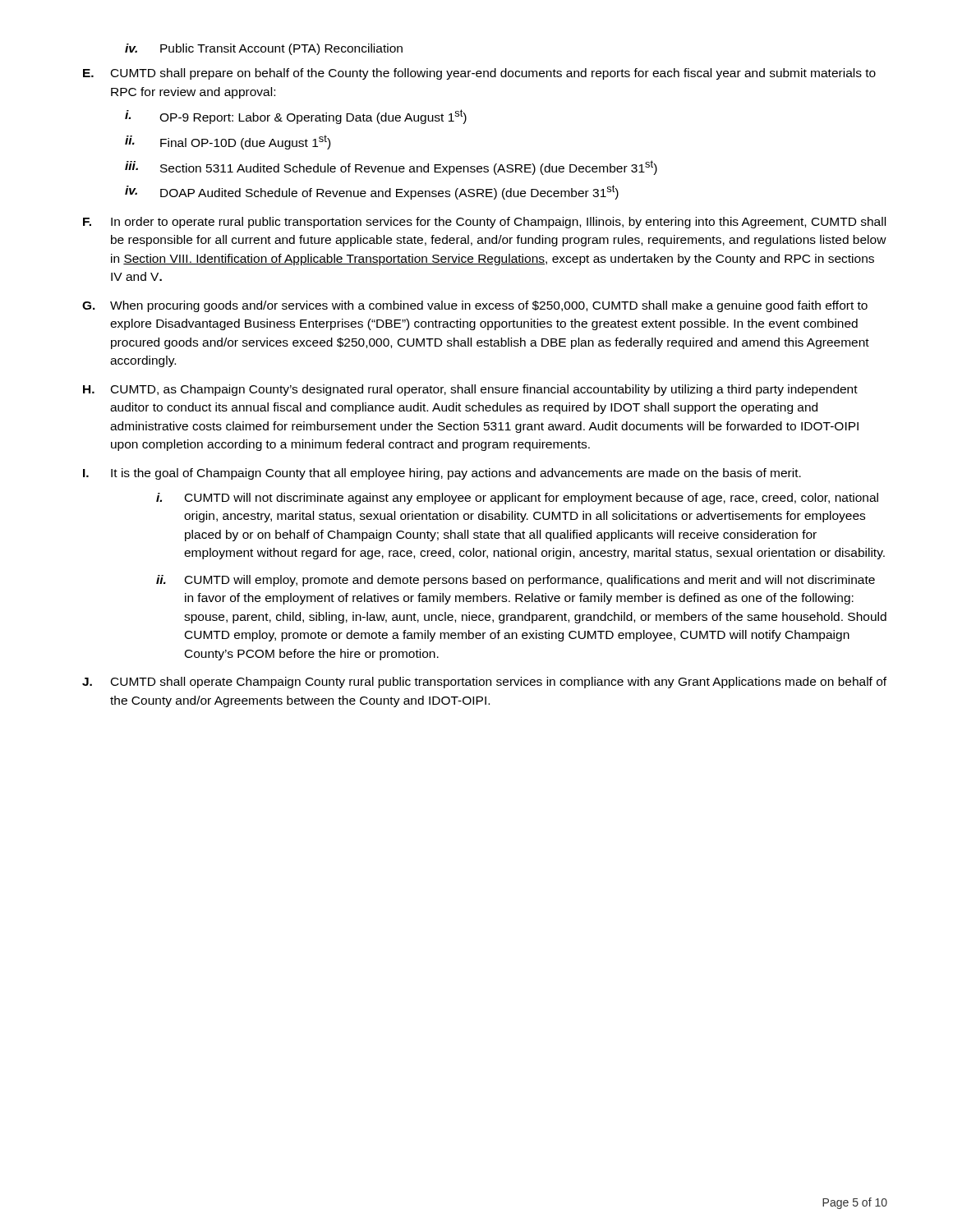The image size is (953, 1232).
Task: Point to the block starting "I. It is the goal of Champaign County"
Action: coord(485,473)
